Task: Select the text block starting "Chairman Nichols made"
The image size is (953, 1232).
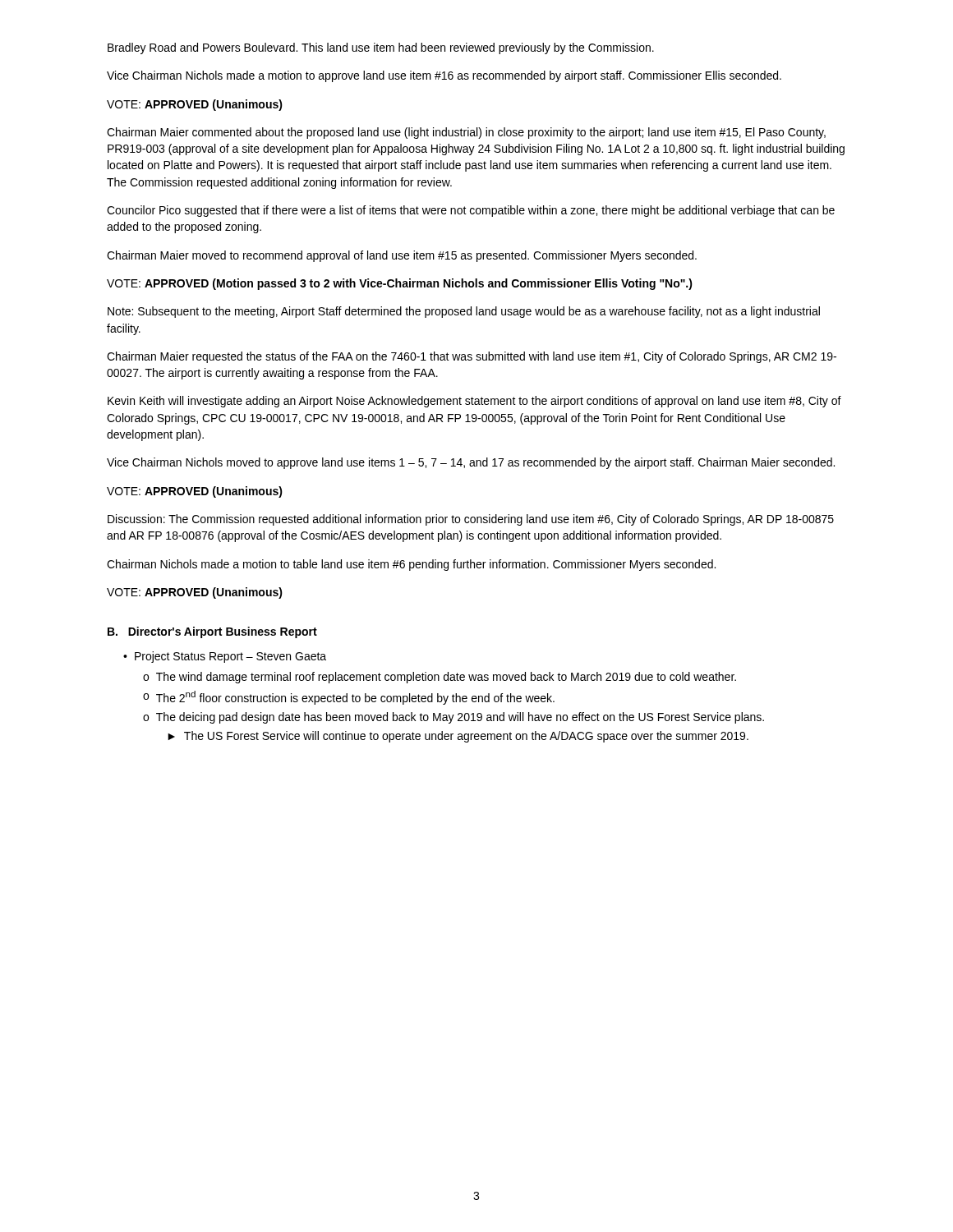Action: [412, 564]
